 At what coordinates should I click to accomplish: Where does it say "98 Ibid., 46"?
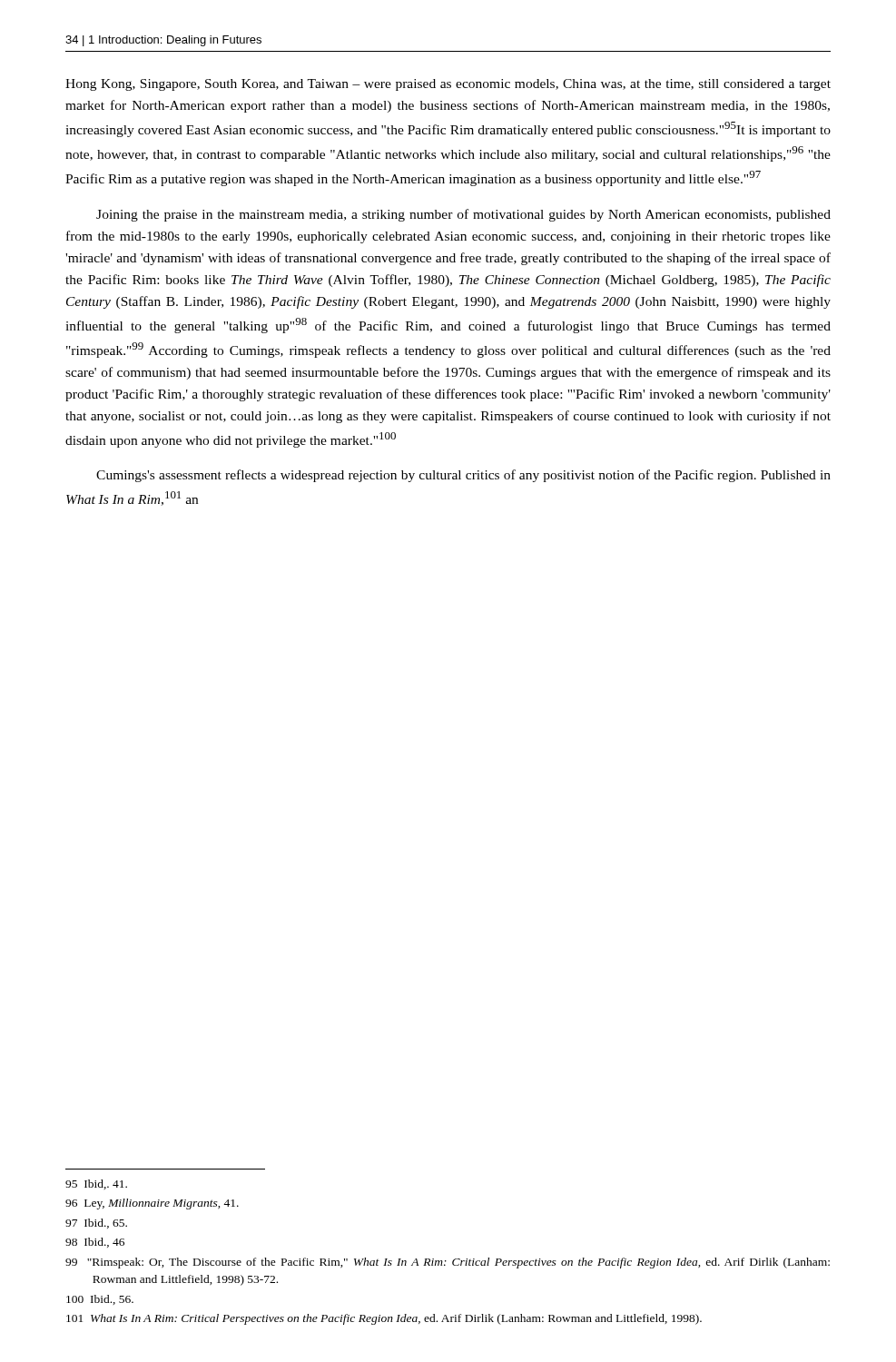(x=95, y=1242)
